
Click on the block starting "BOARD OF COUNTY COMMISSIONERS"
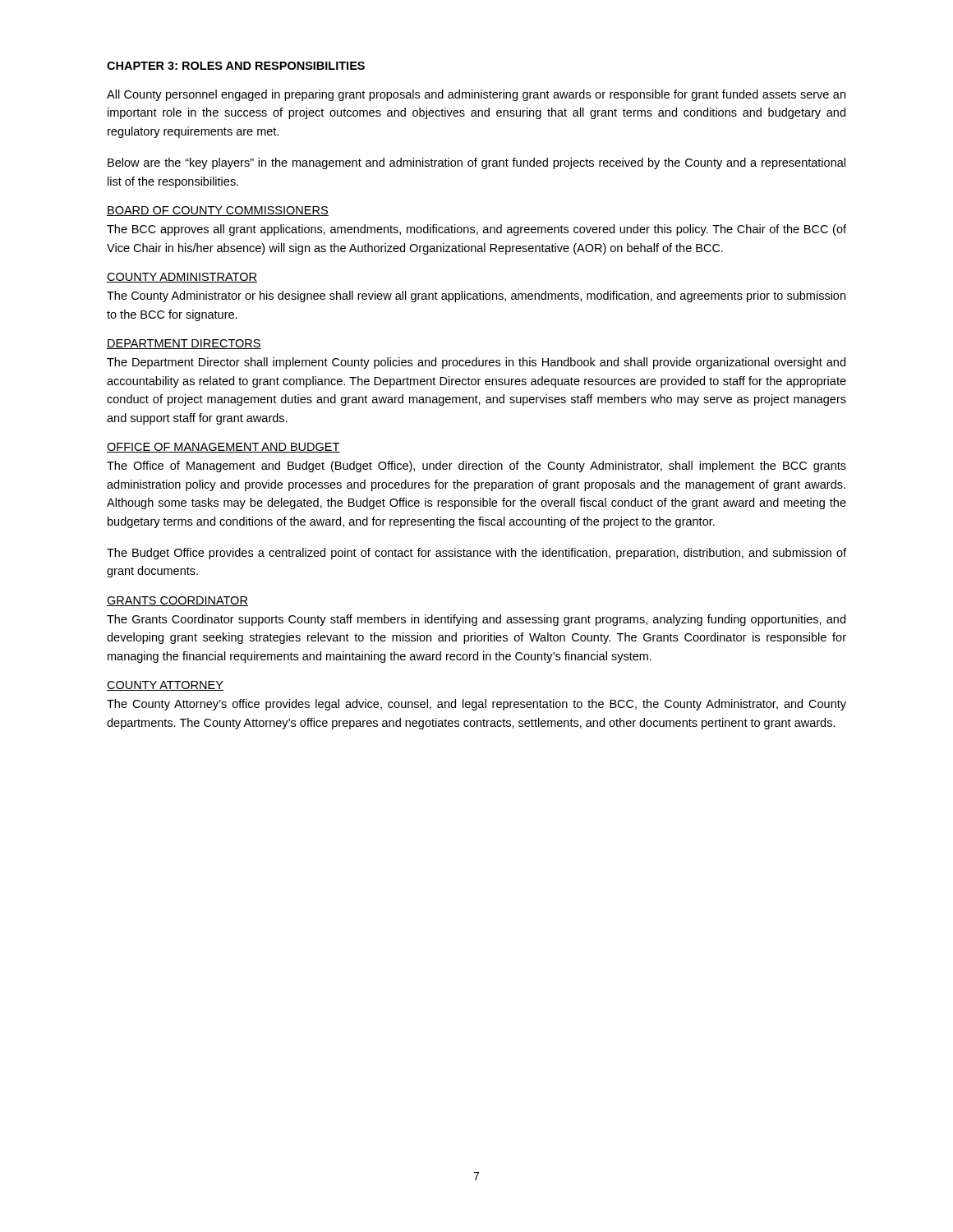coord(218,211)
